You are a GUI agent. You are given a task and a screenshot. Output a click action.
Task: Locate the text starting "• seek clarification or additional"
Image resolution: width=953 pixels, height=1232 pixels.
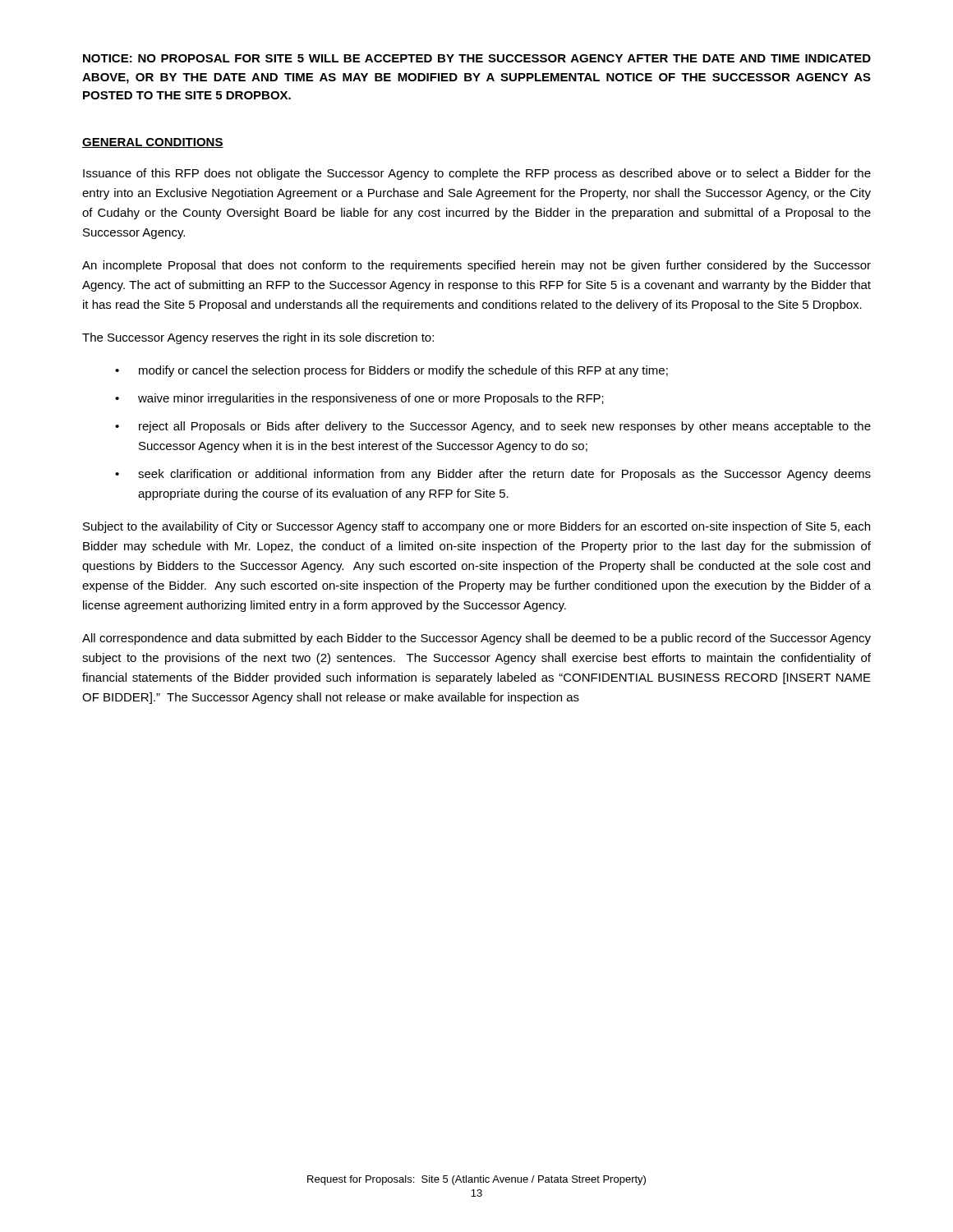tap(493, 483)
